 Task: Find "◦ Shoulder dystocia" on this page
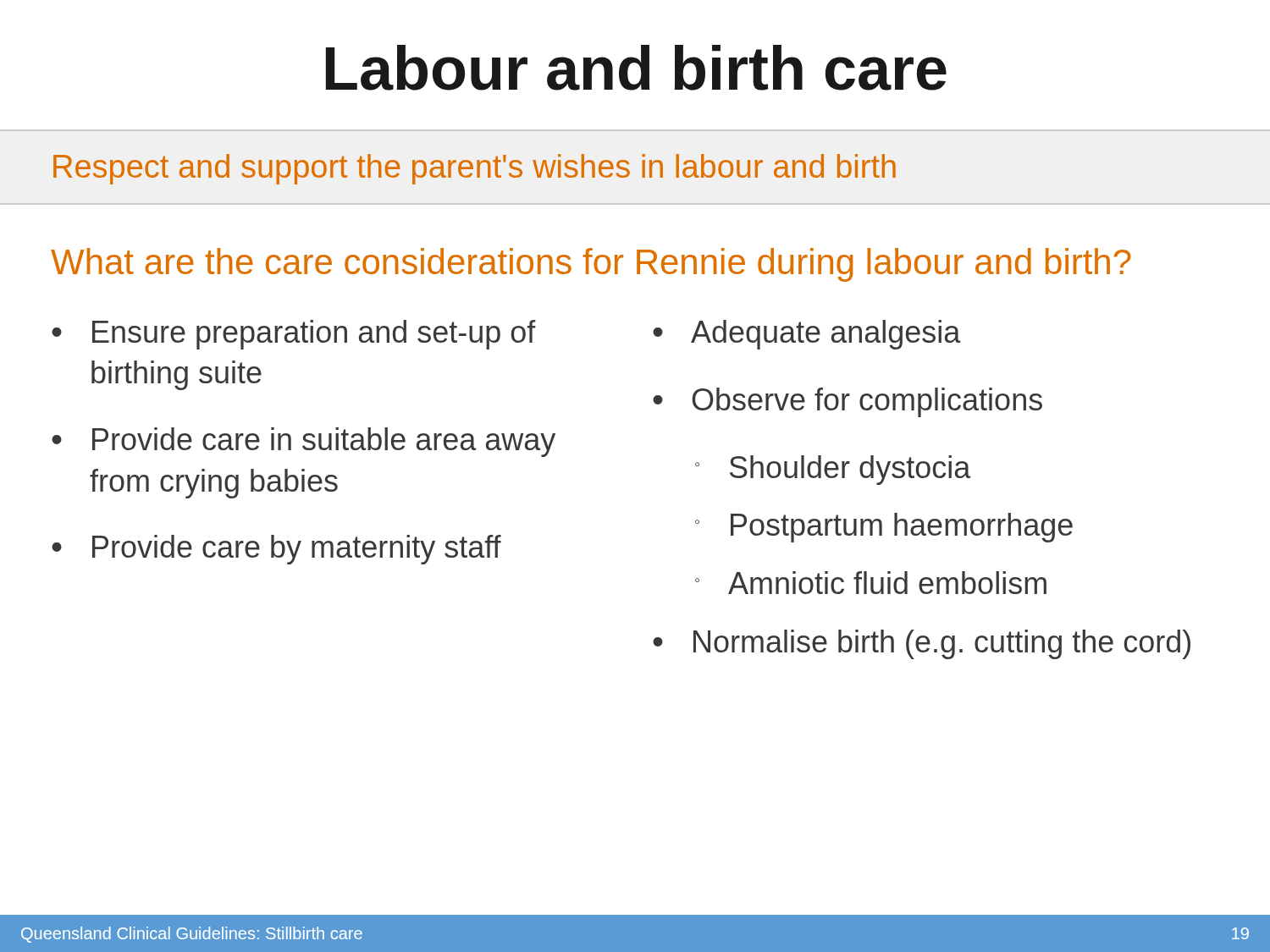click(832, 468)
